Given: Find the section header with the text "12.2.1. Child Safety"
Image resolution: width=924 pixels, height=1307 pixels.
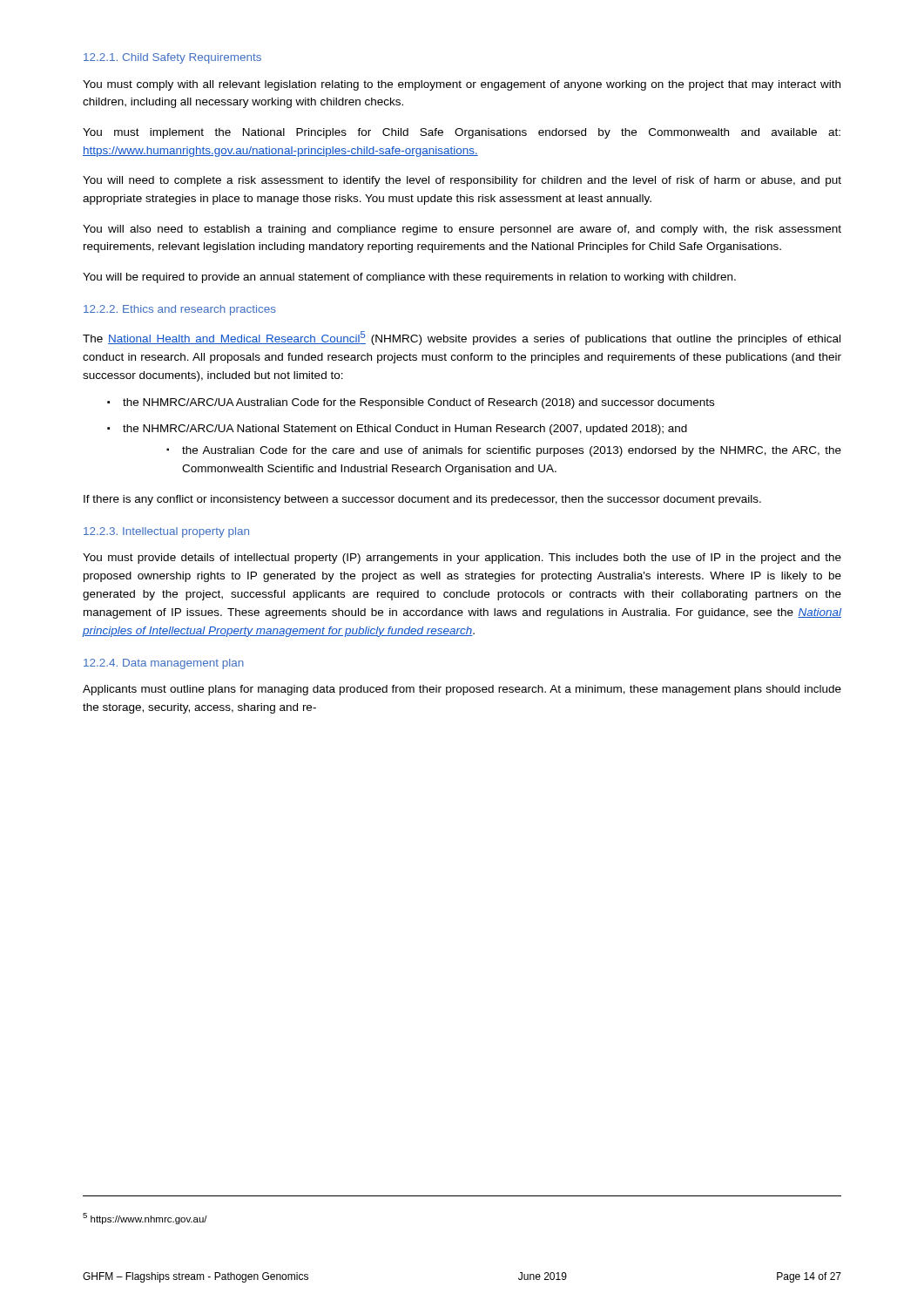Looking at the screenshot, I should click(x=172, y=58).
